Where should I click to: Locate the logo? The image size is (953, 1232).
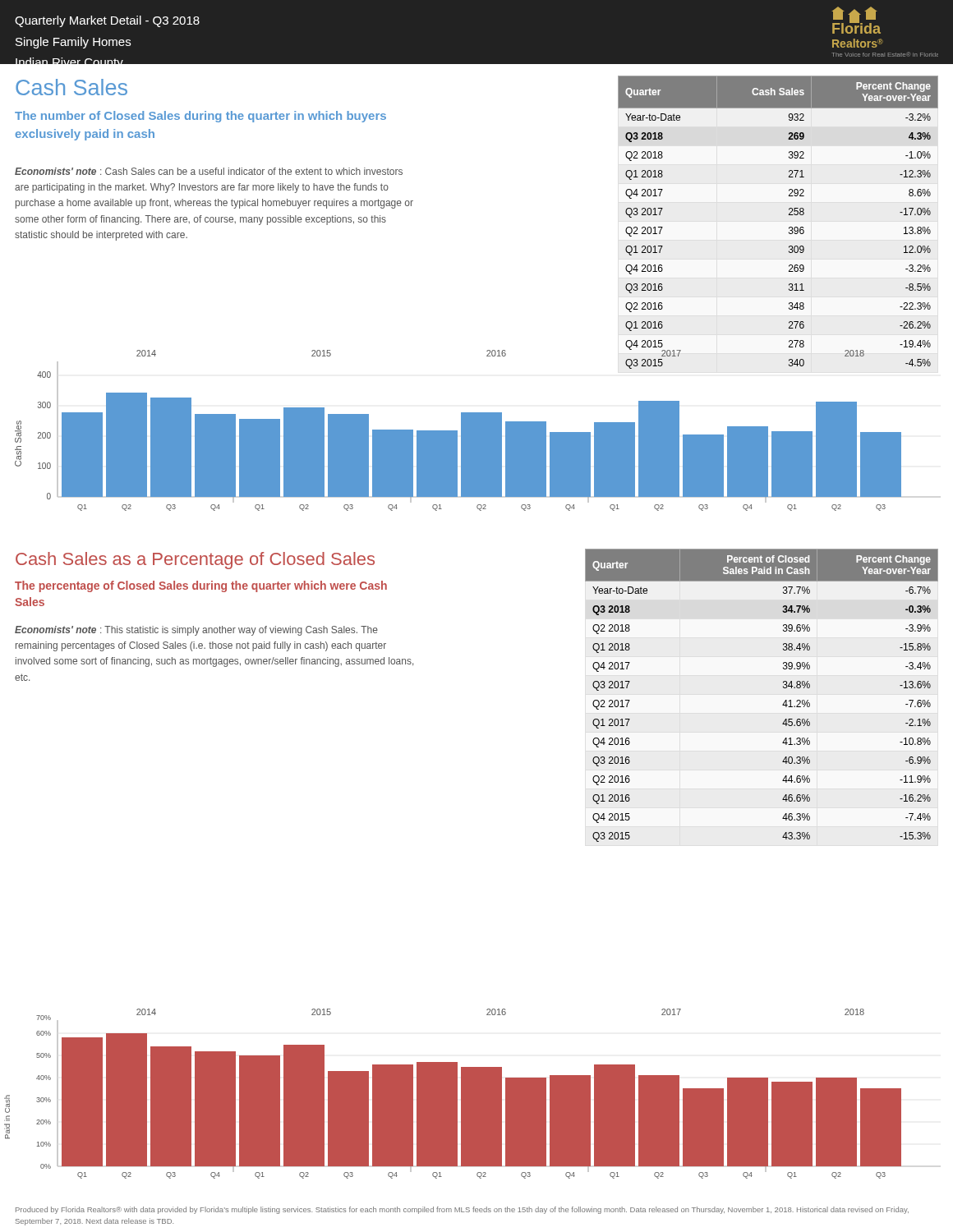(873, 33)
